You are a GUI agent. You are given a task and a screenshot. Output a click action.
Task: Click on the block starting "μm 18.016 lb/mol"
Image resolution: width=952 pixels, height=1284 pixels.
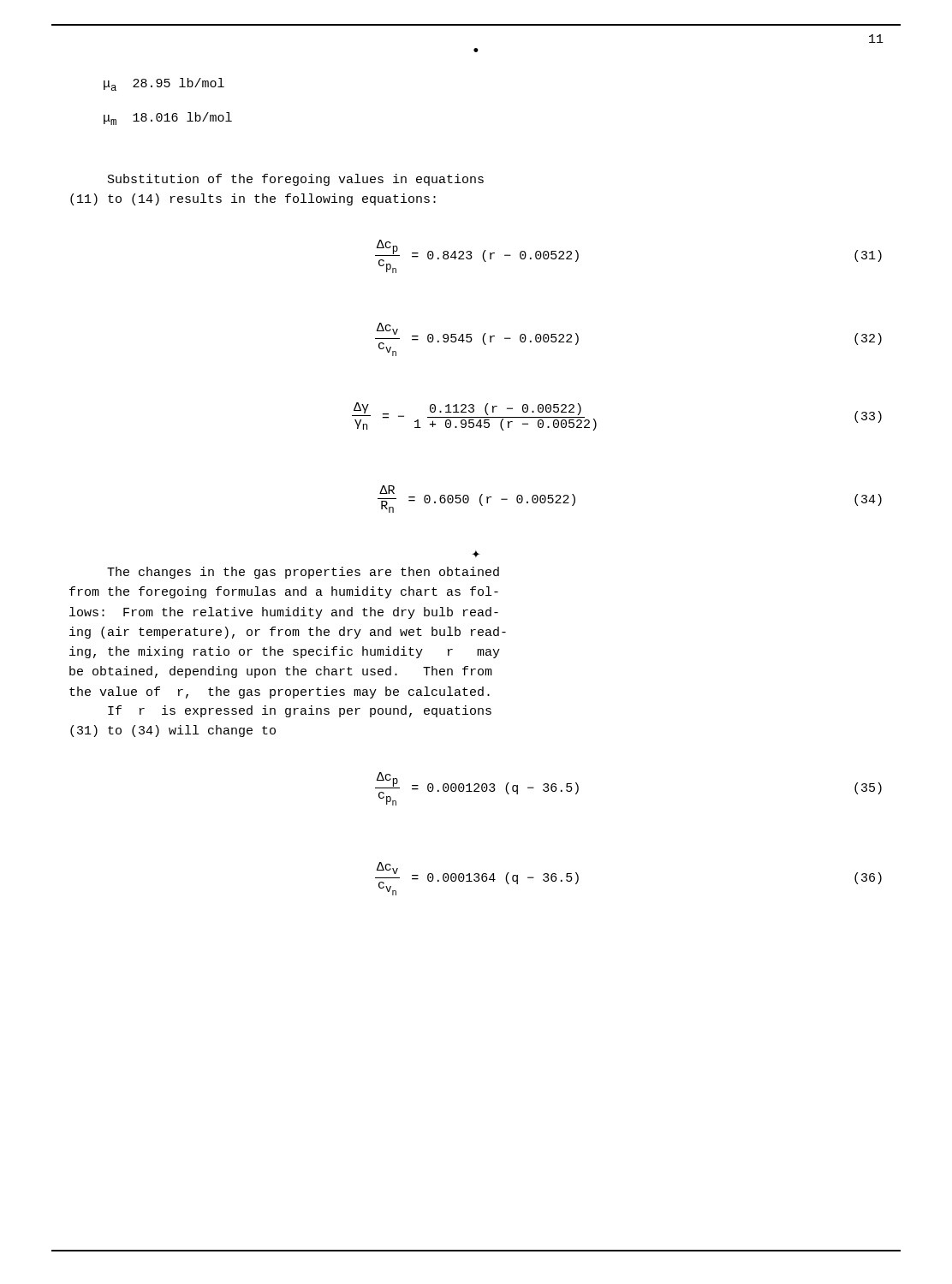click(x=168, y=120)
